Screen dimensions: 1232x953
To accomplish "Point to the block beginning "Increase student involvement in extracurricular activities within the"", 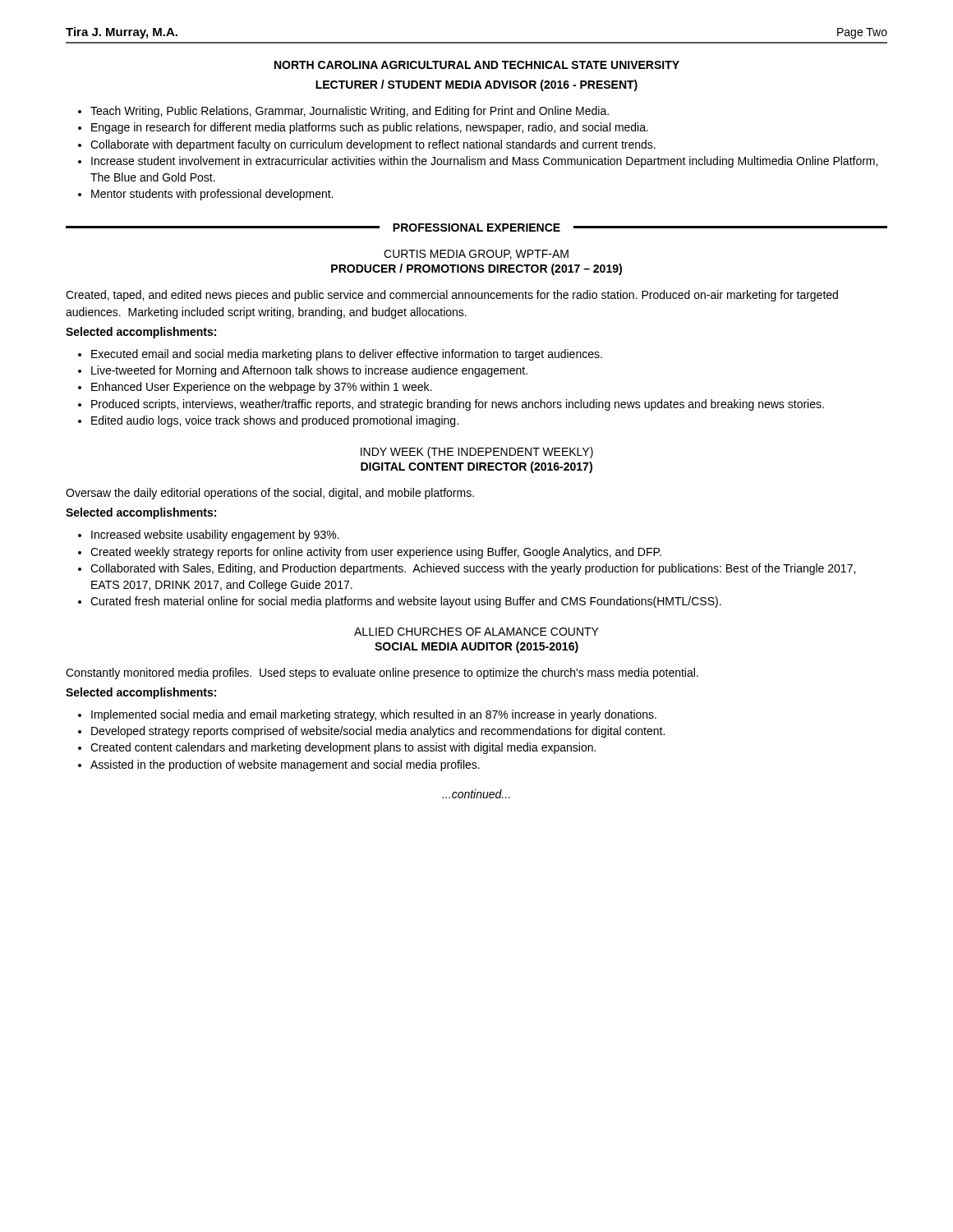I will tap(476, 169).
